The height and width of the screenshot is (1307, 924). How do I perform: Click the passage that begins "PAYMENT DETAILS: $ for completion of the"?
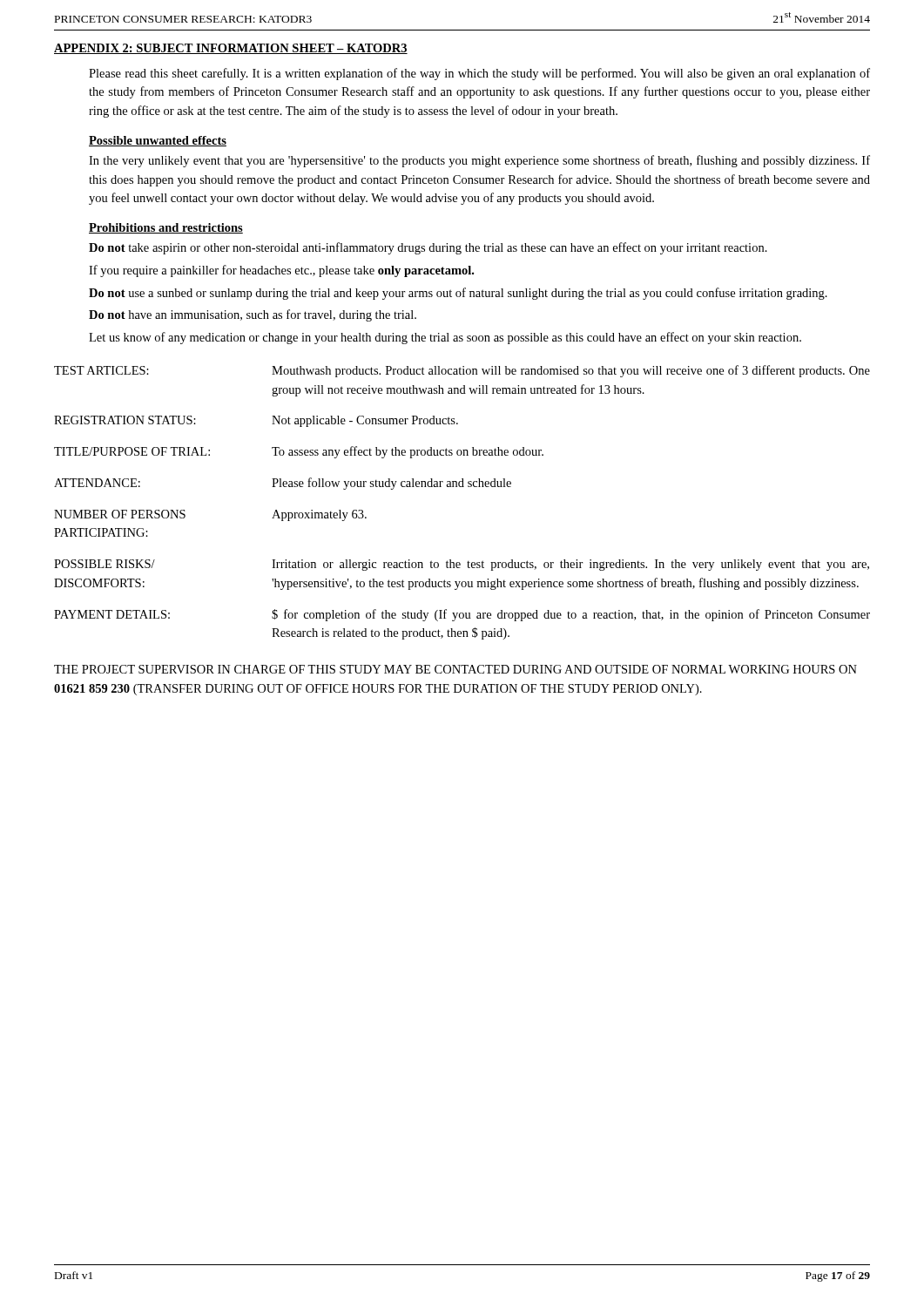click(x=462, y=624)
